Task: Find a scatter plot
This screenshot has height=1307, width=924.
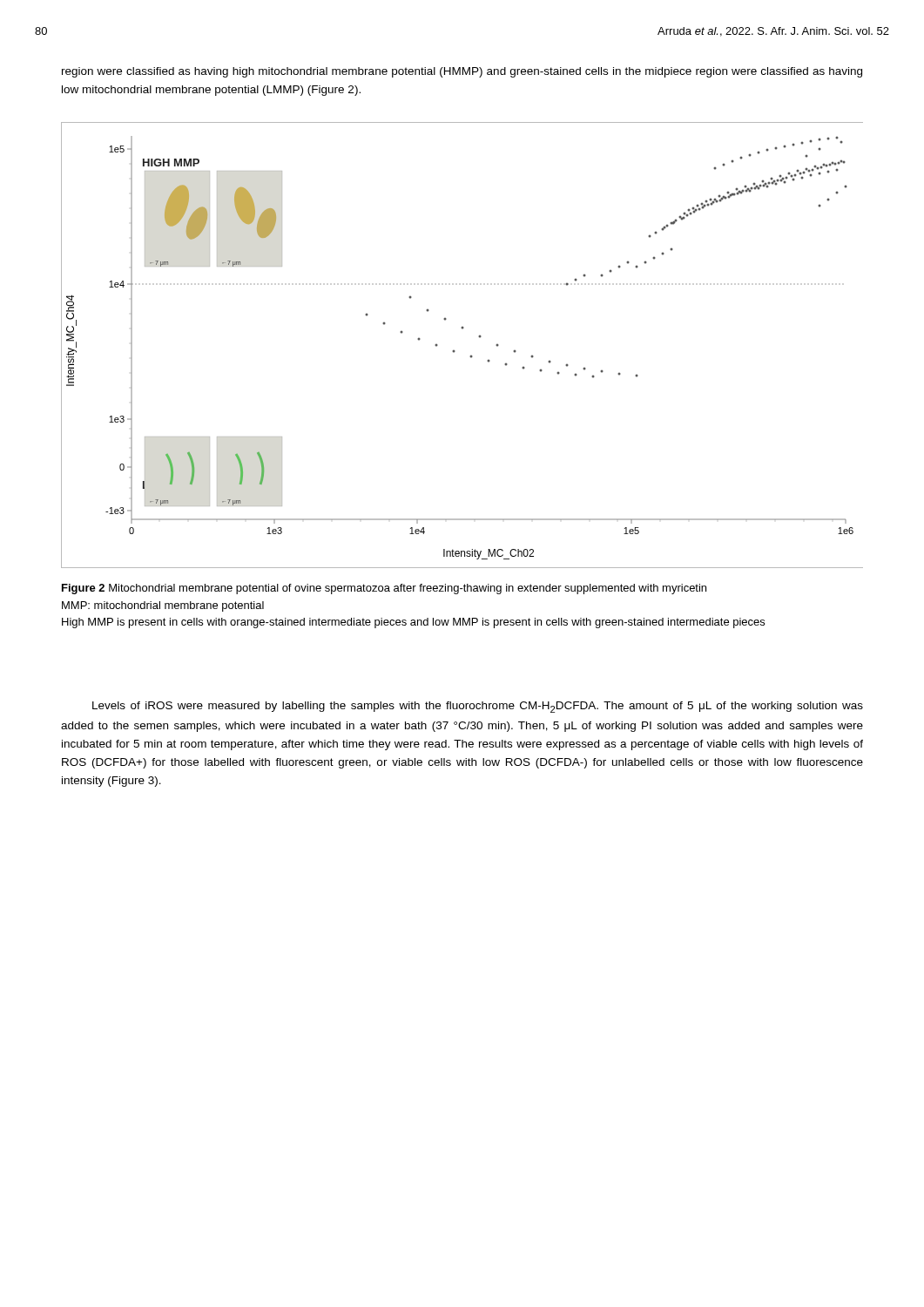Action: point(462,345)
